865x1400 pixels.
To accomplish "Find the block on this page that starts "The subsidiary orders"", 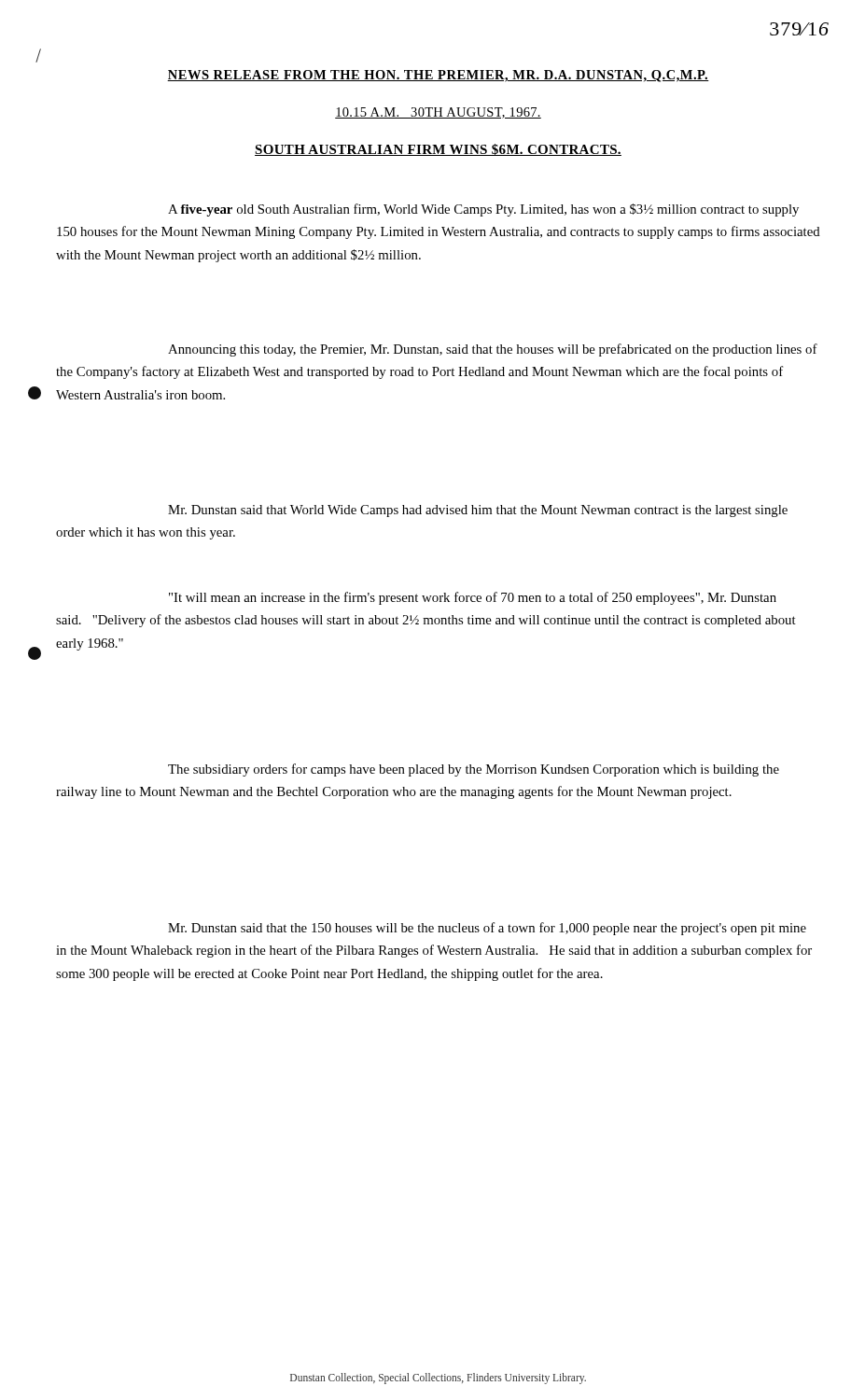I will pos(418,780).
